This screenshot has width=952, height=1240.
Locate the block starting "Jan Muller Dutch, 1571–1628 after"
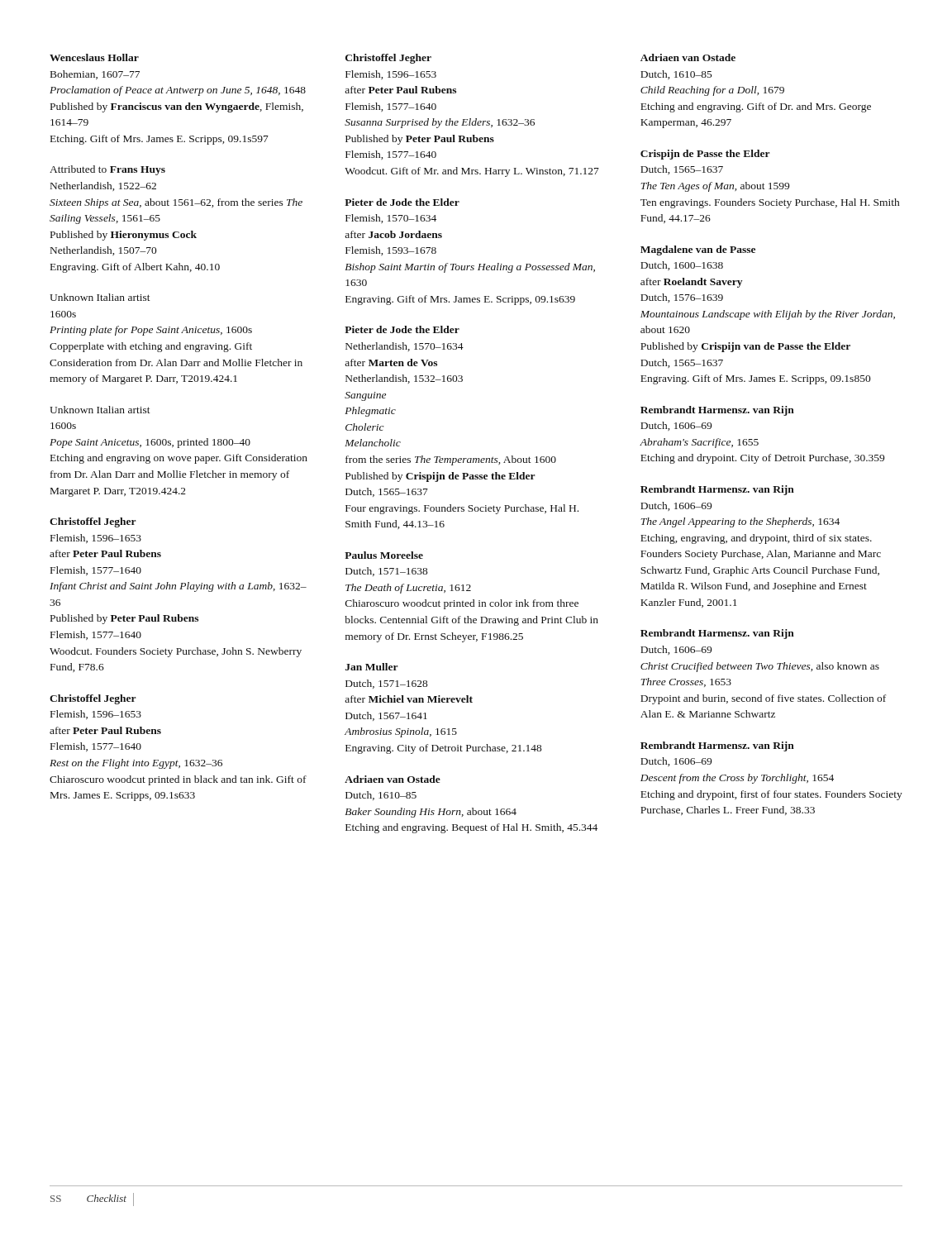click(476, 707)
